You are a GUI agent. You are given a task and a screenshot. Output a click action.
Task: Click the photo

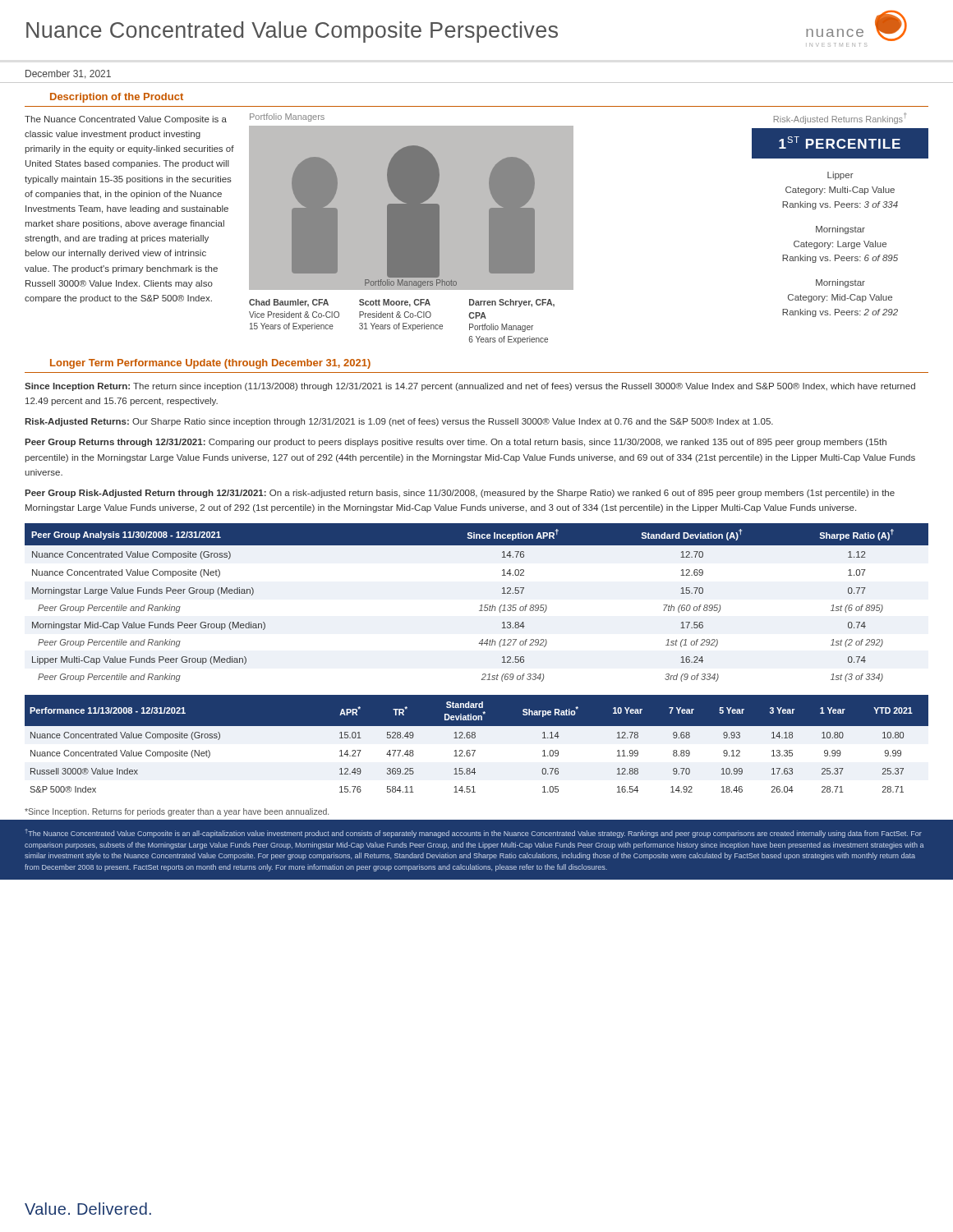[411, 236]
